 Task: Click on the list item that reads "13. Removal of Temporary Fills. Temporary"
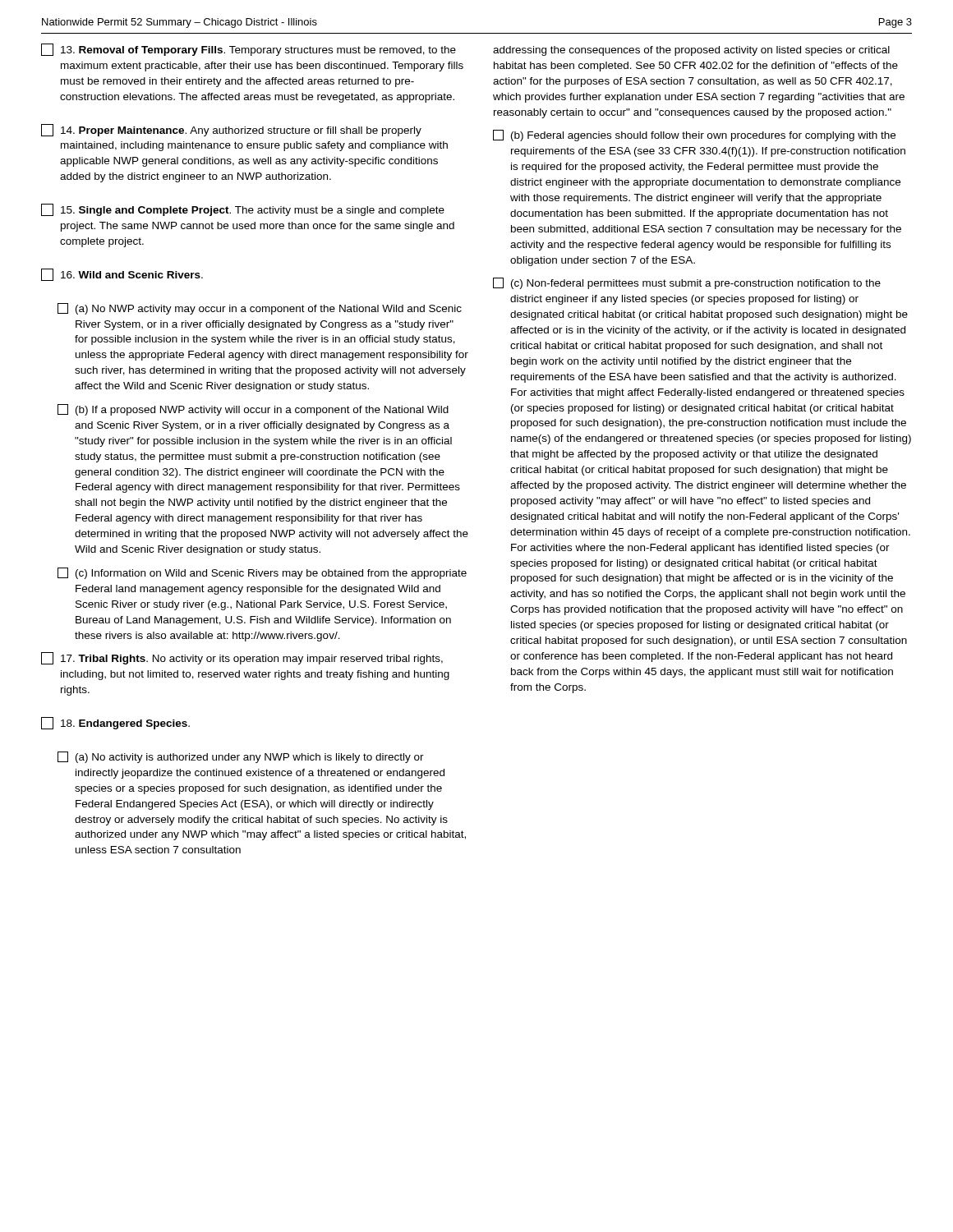(255, 78)
